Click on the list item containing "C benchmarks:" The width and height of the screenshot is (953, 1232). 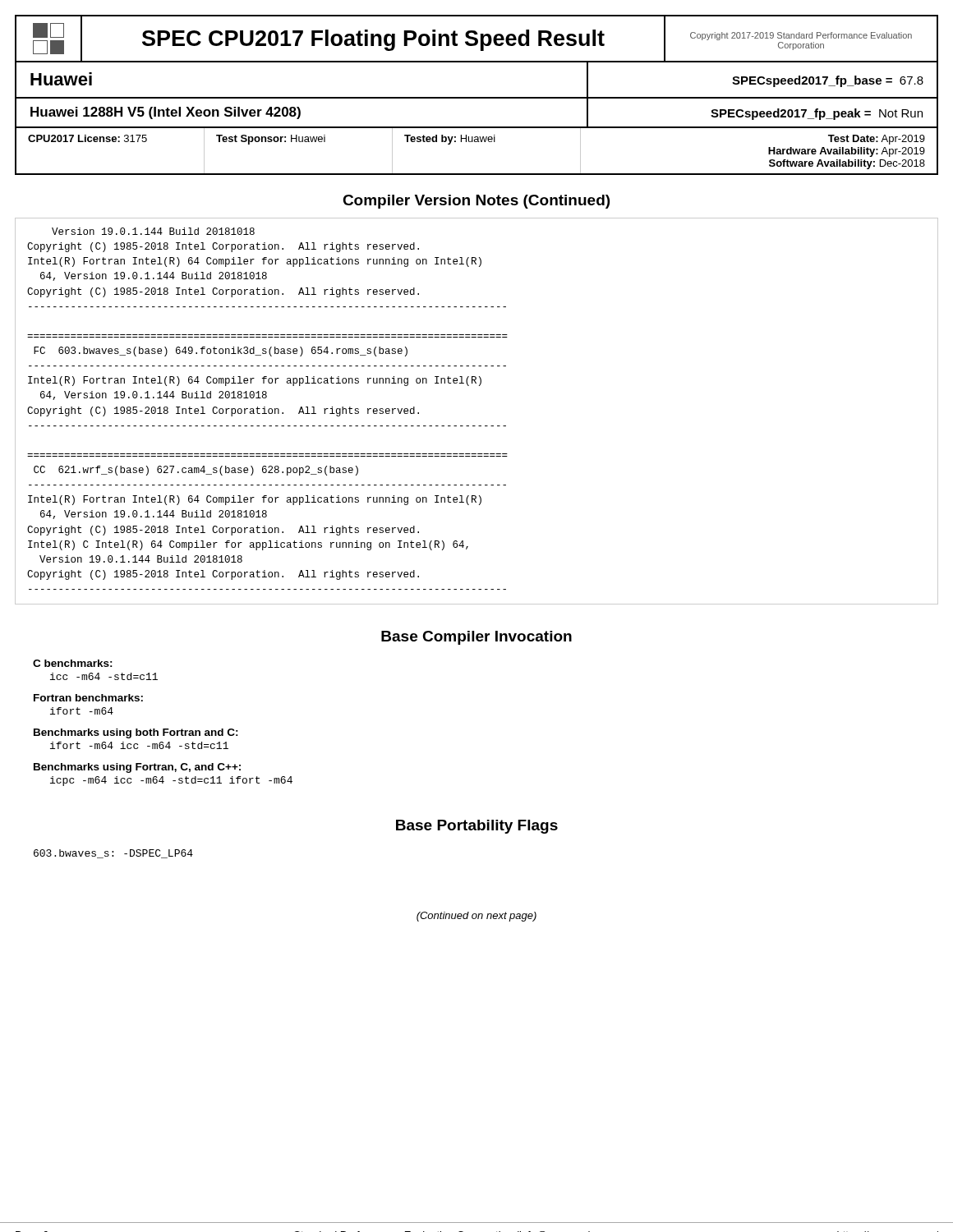coord(73,663)
